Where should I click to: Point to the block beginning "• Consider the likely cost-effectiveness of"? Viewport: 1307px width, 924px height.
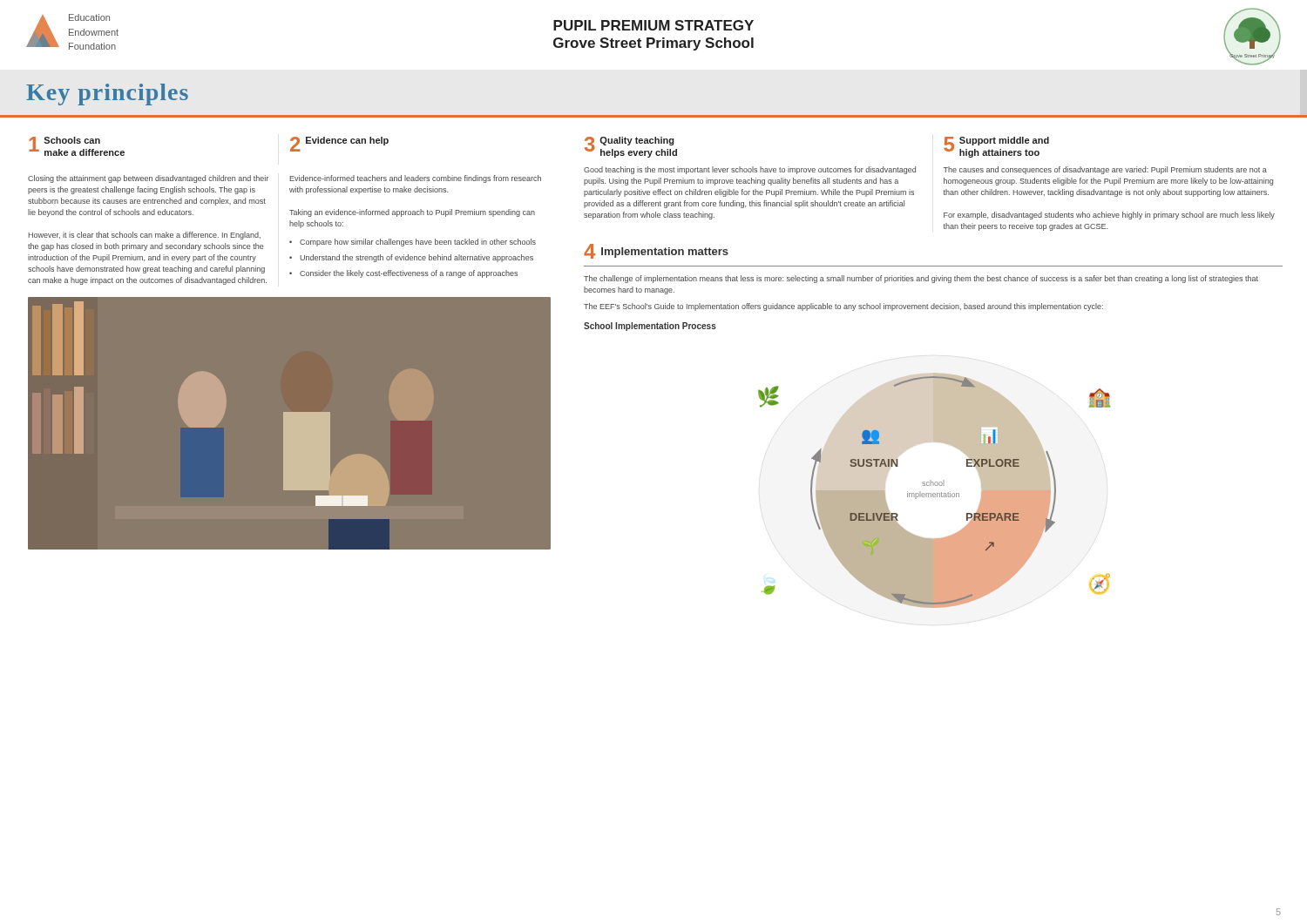pos(404,274)
